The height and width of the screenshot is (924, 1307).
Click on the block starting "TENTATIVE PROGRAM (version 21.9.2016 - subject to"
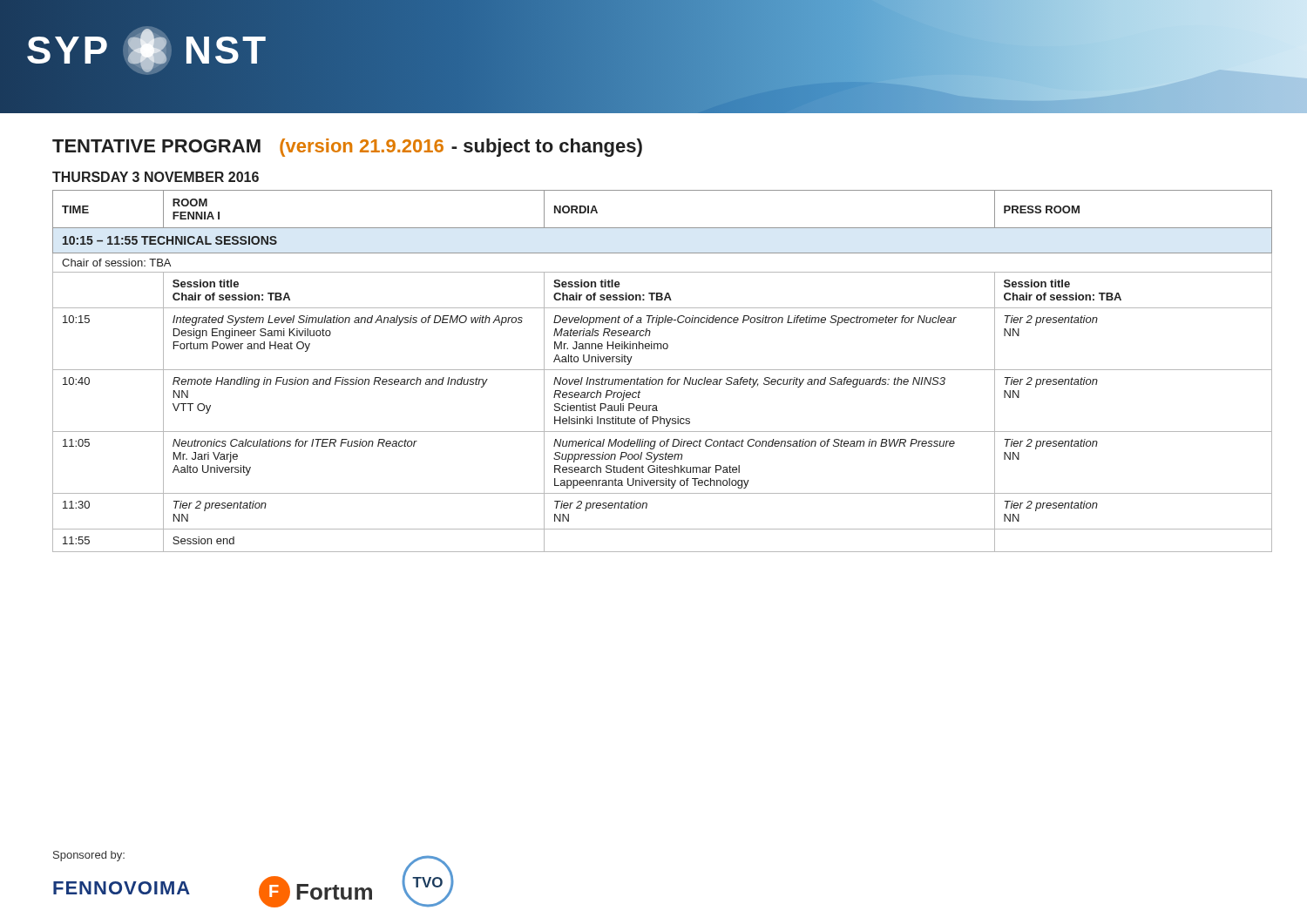point(348,146)
